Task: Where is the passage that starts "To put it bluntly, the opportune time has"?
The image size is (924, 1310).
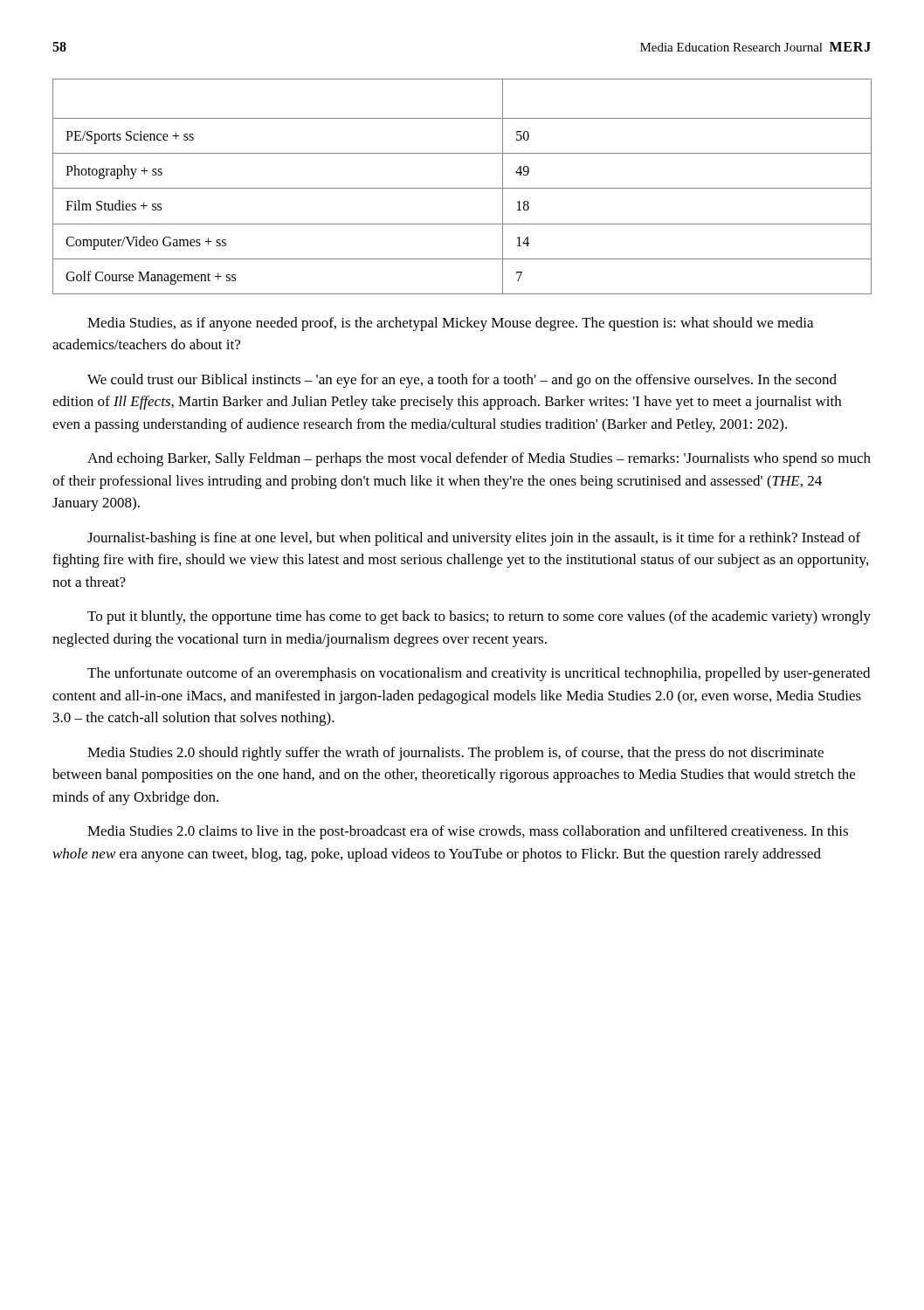Action: click(x=462, y=628)
